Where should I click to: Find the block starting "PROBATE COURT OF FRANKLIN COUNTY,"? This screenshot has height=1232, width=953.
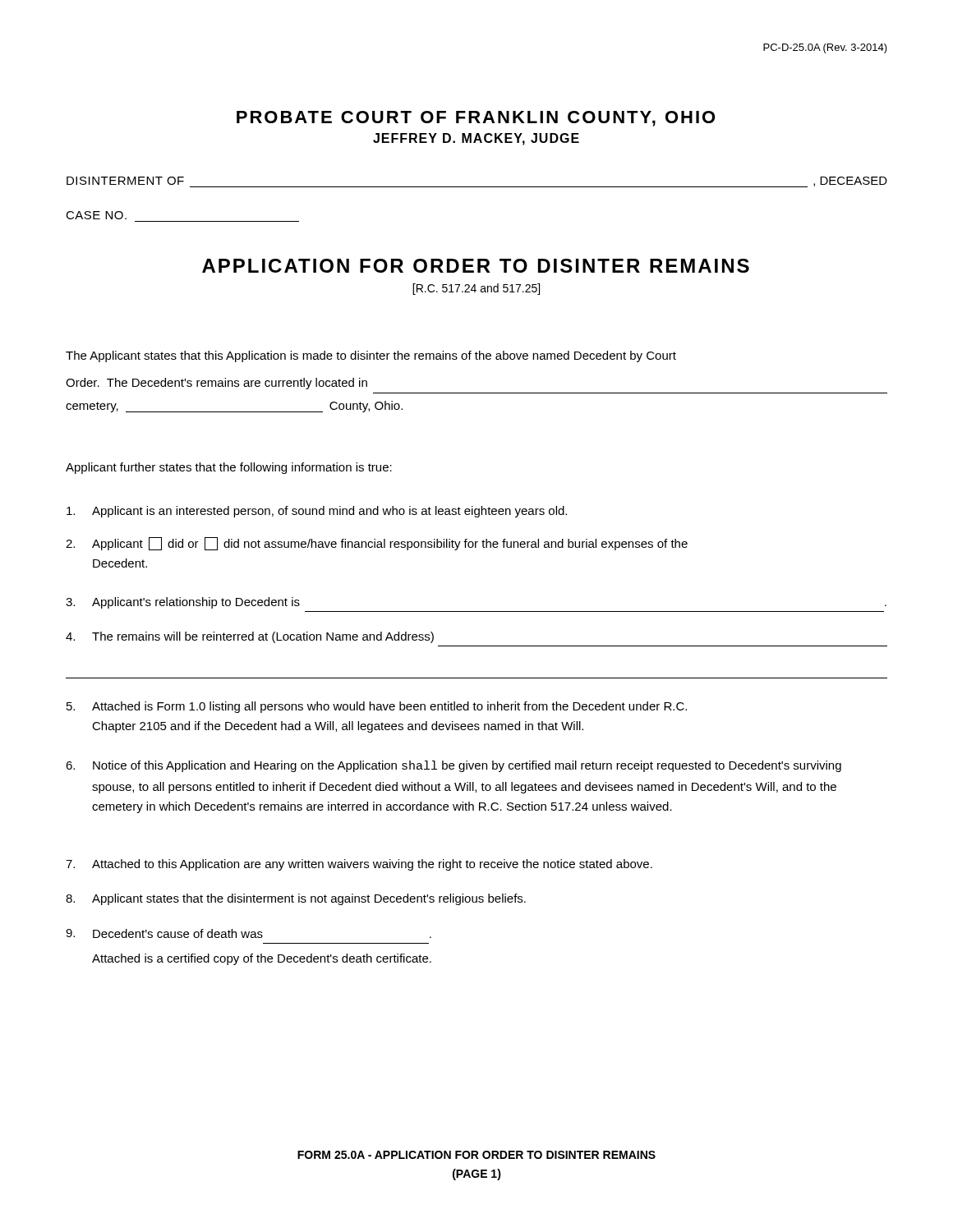(x=476, y=127)
